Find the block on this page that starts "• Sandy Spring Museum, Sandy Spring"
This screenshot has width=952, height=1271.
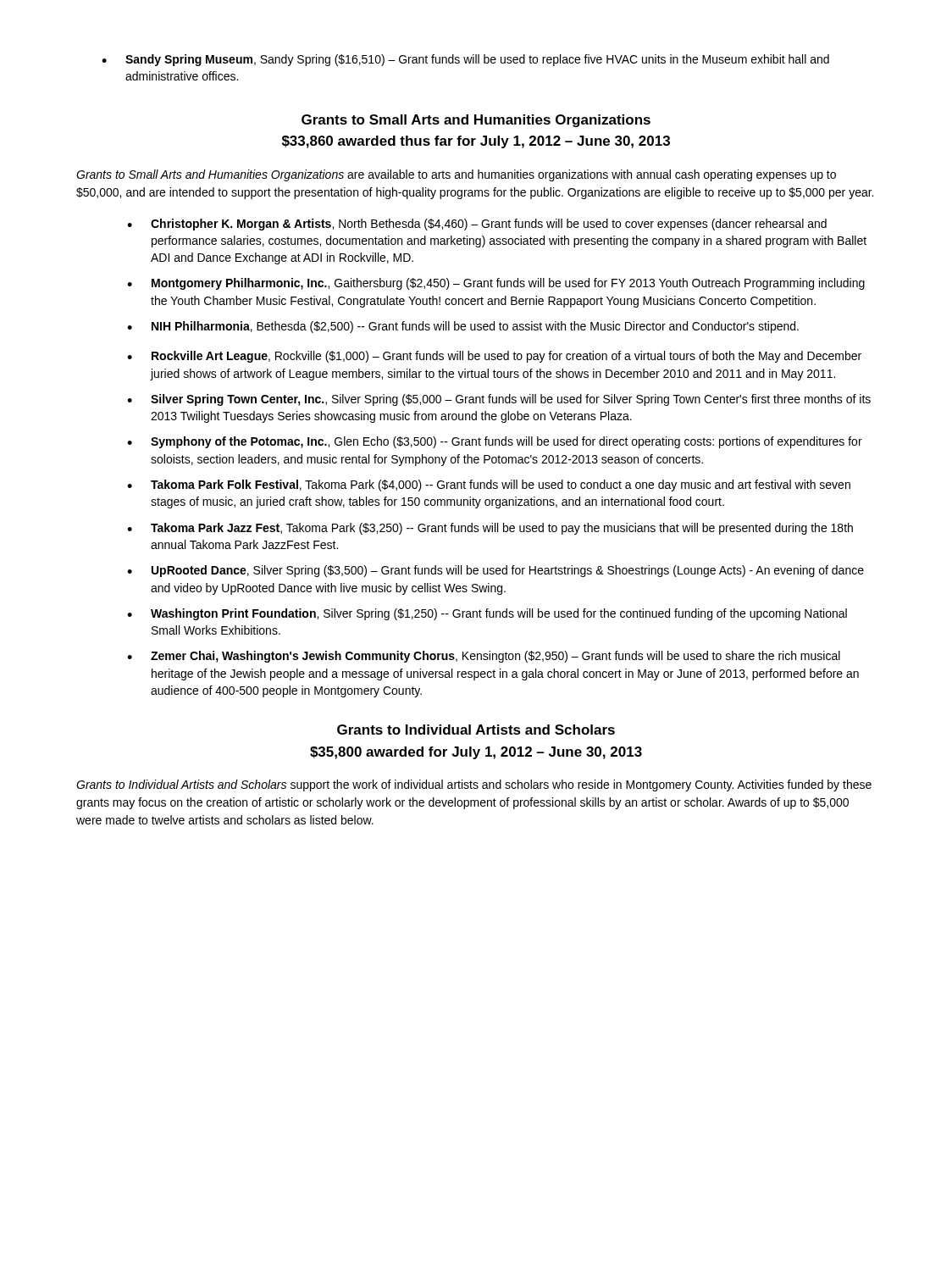click(x=489, y=68)
